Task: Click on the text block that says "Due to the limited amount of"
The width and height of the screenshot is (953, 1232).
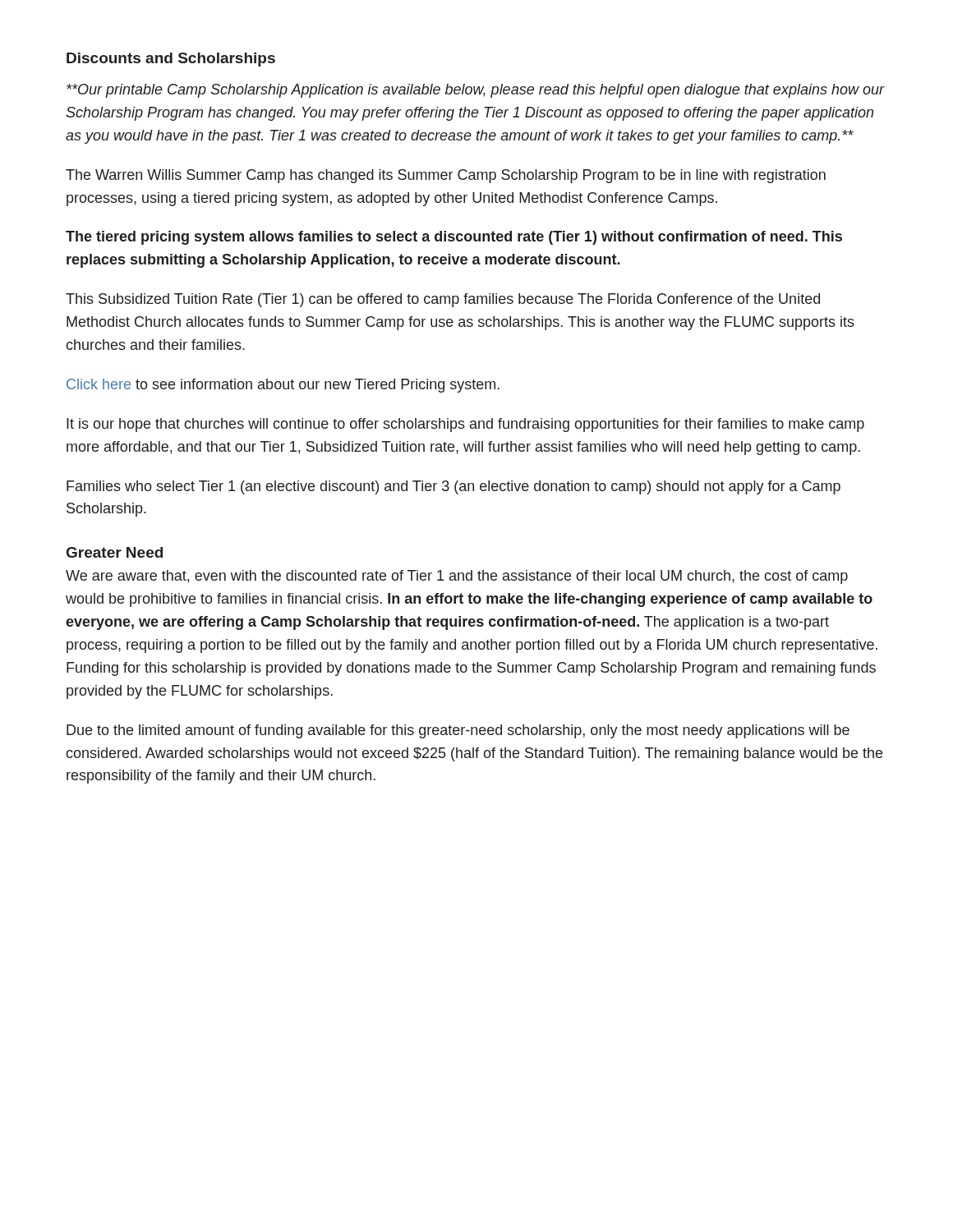Action: point(474,753)
